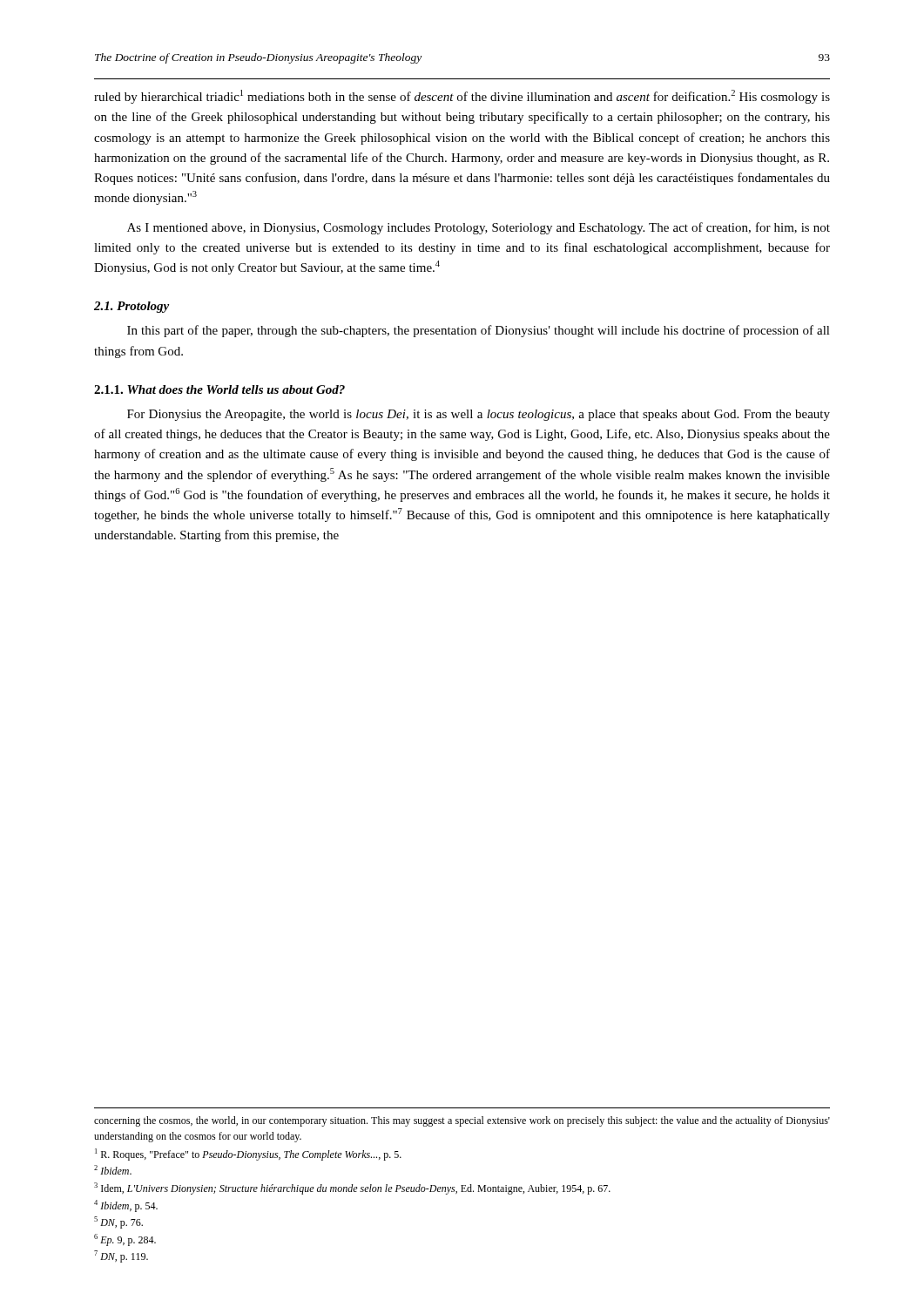Click on the text block containing "For Dionysius the Areopagite, the world"

[462, 475]
